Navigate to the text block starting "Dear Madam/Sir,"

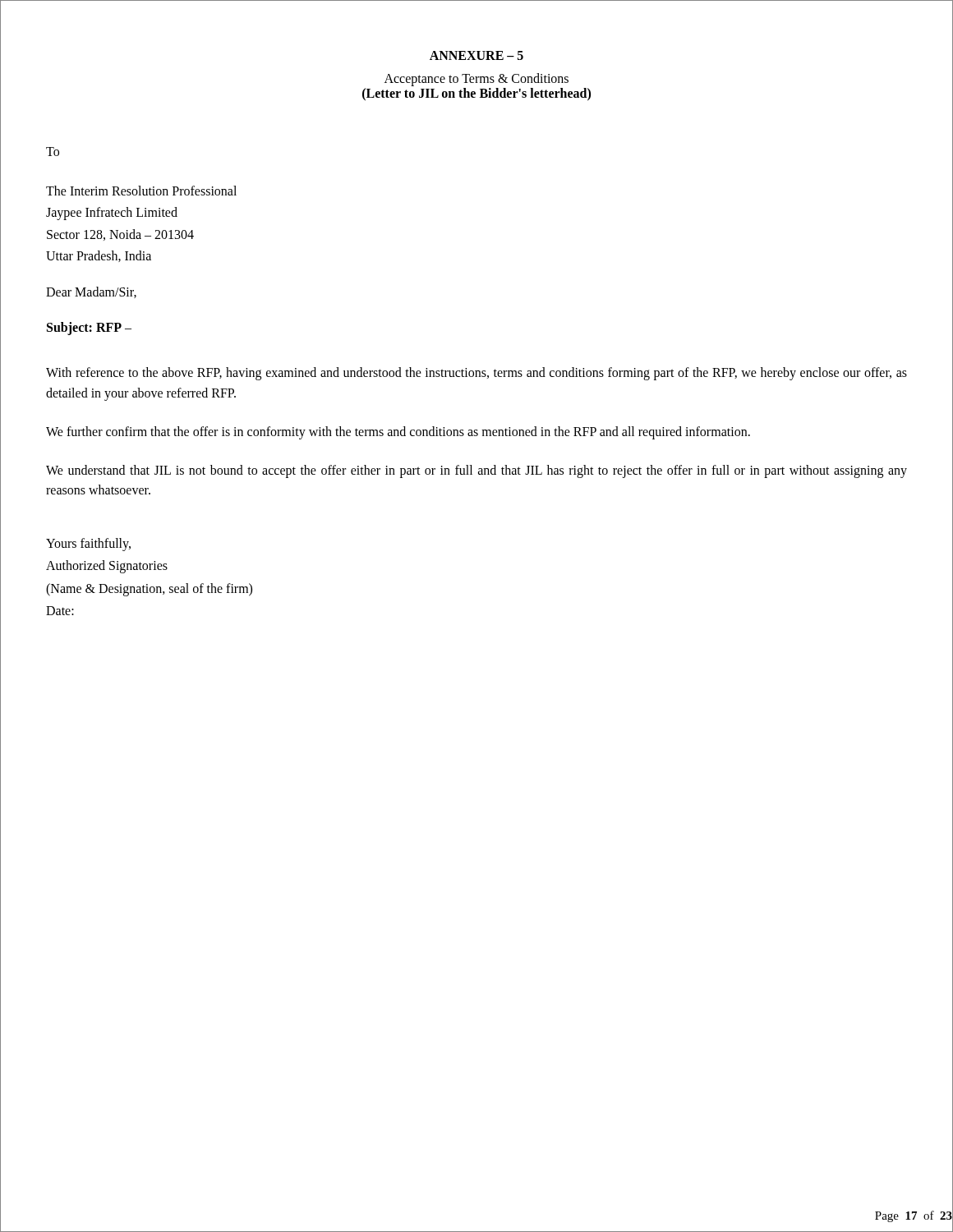[x=91, y=292]
